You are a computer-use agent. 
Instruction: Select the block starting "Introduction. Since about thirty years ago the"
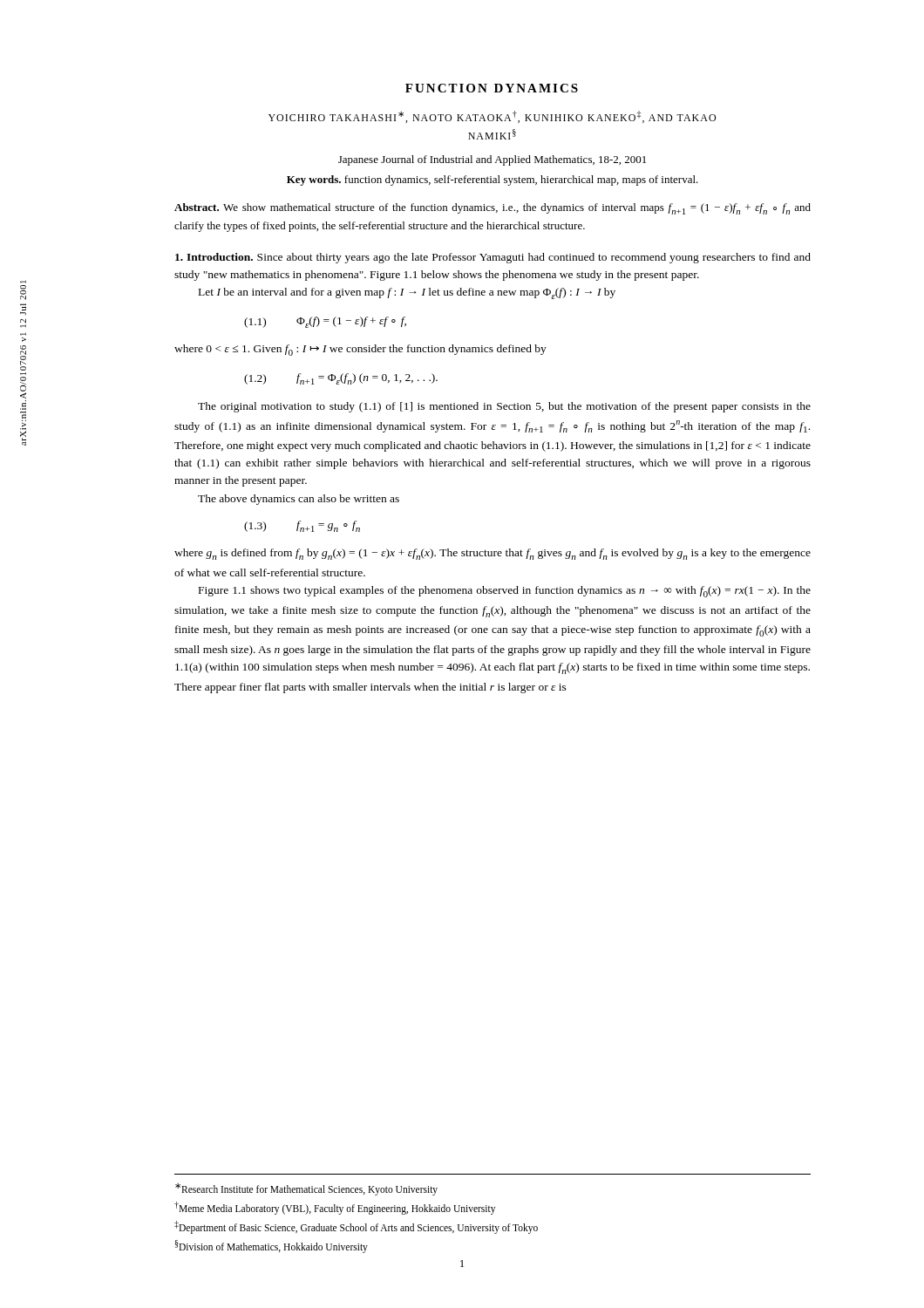point(493,265)
